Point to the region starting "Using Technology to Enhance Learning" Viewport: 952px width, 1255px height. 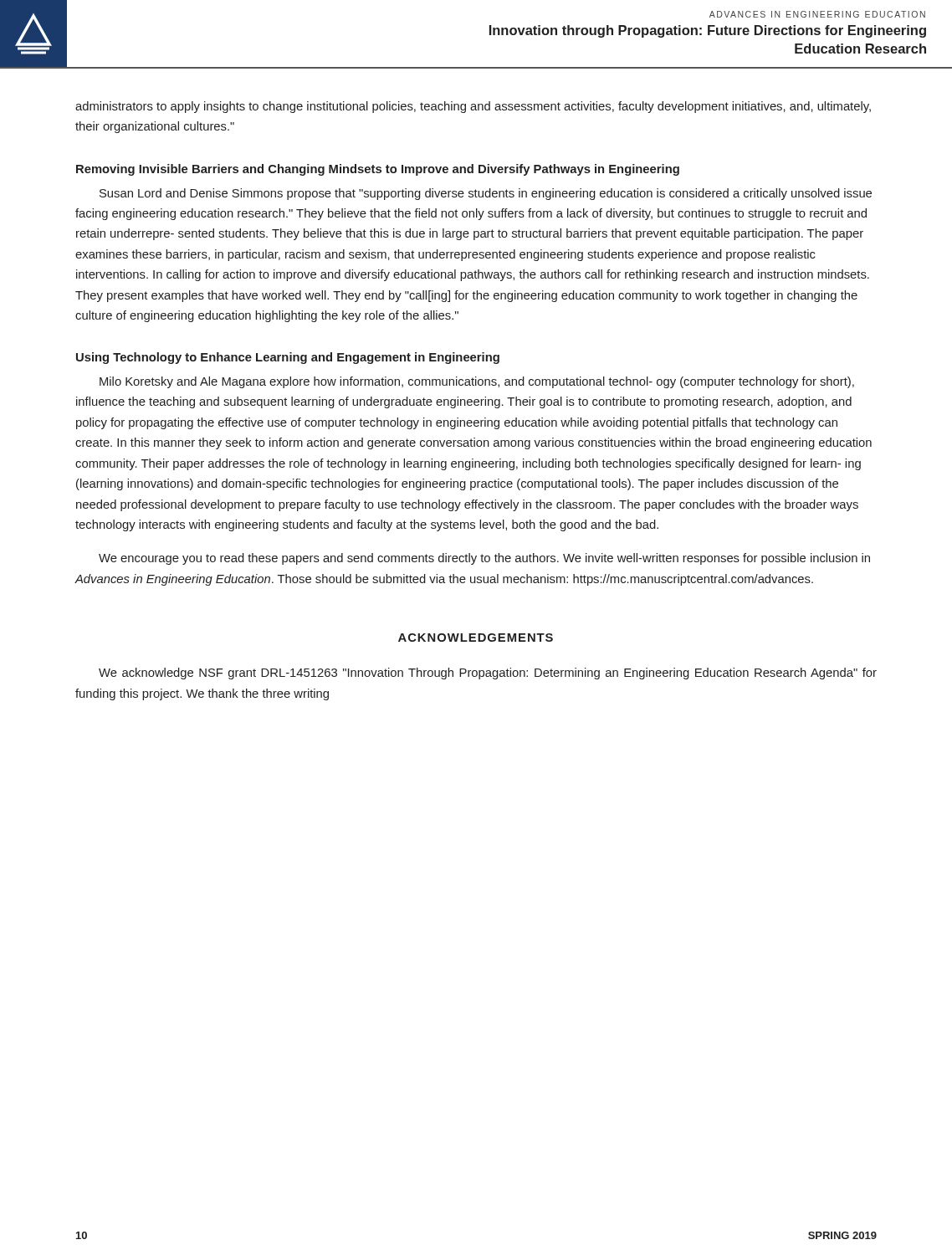pos(288,358)
